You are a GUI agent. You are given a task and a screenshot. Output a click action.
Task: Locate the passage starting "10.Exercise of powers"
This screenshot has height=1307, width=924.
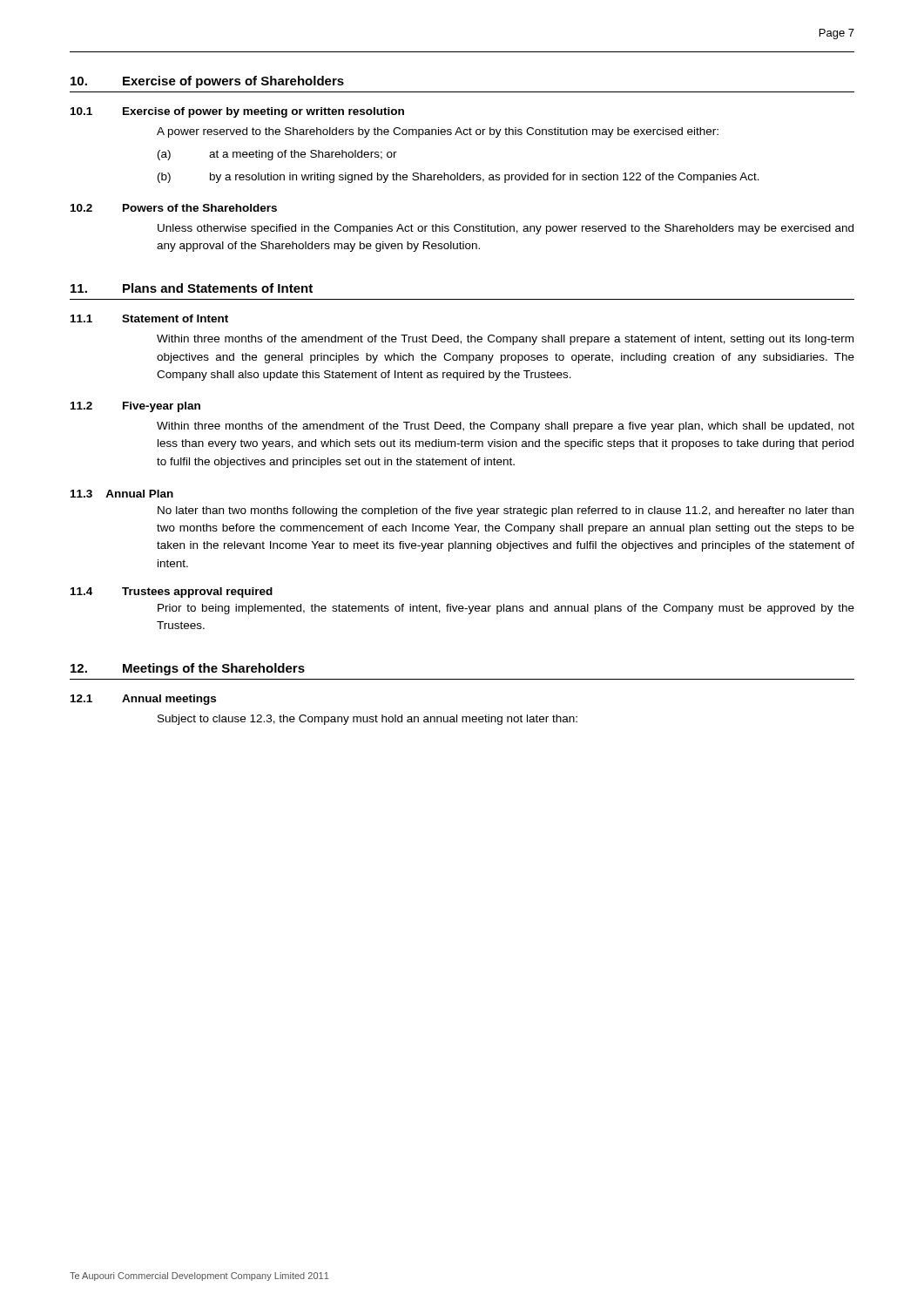point(462,81)
